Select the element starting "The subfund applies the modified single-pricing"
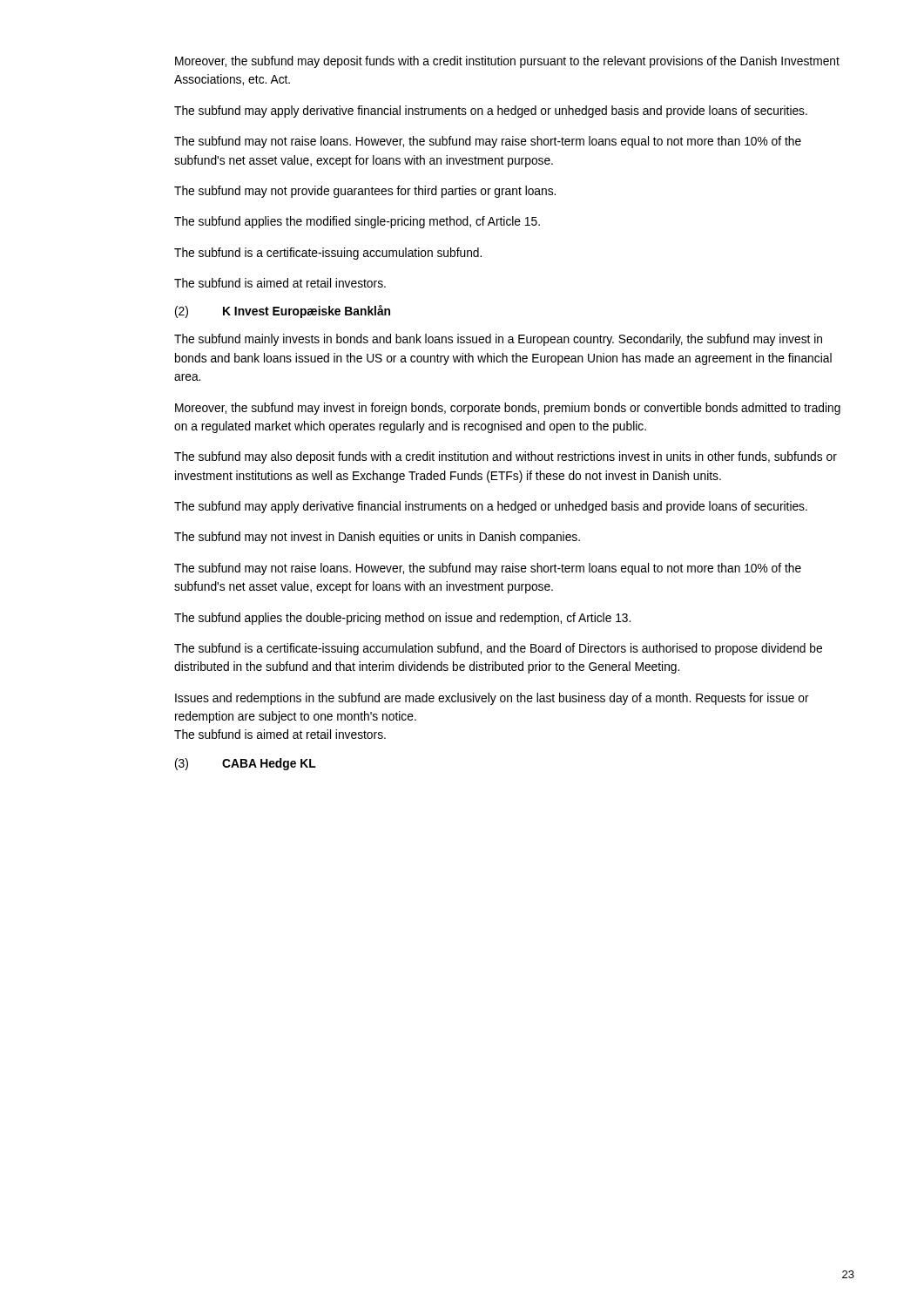Image resolution: width=924 pixels, height=1307 pixels. [x=357, y=222]
